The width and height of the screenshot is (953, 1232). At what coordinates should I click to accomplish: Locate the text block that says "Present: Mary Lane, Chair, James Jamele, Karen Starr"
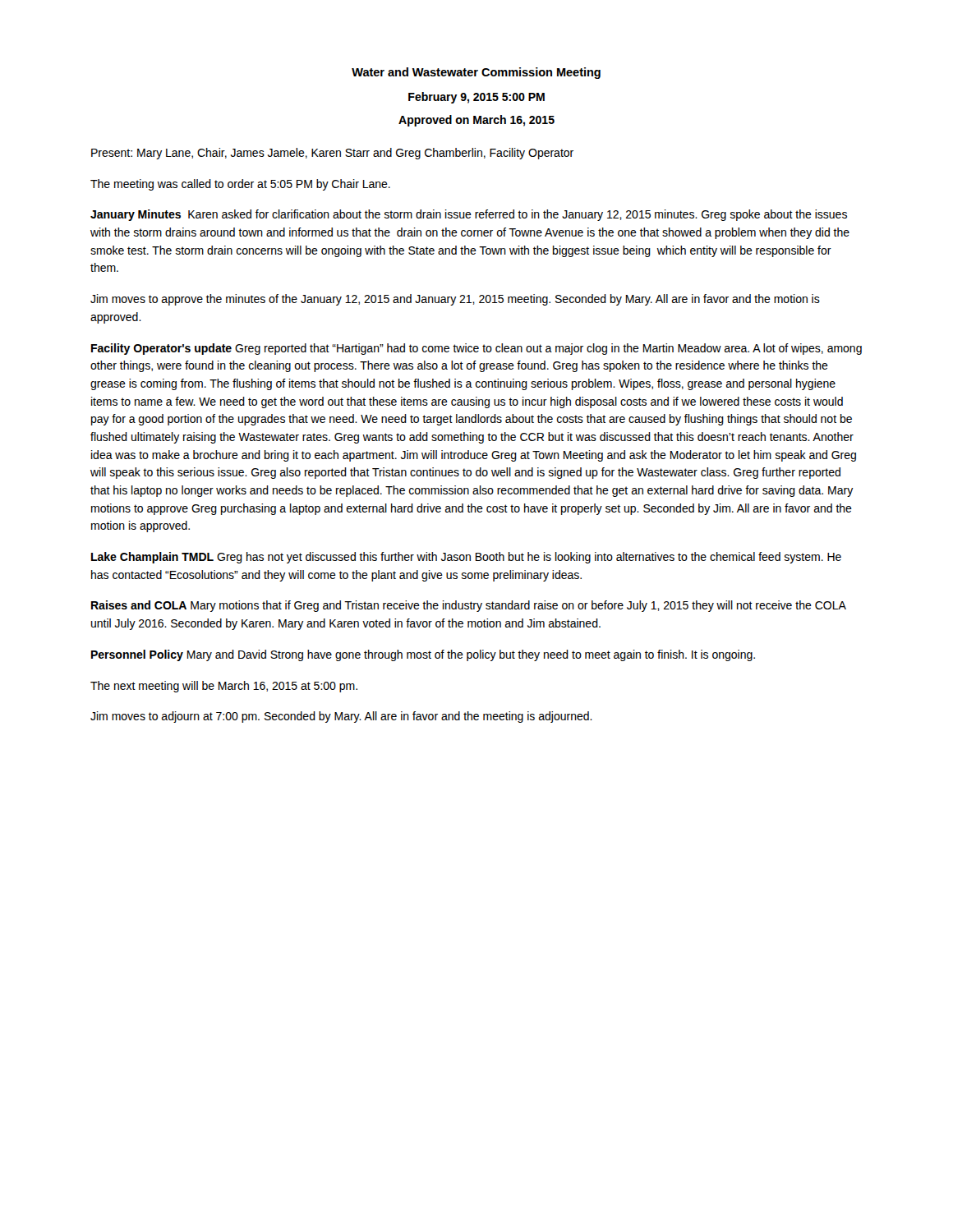(332, 153)
